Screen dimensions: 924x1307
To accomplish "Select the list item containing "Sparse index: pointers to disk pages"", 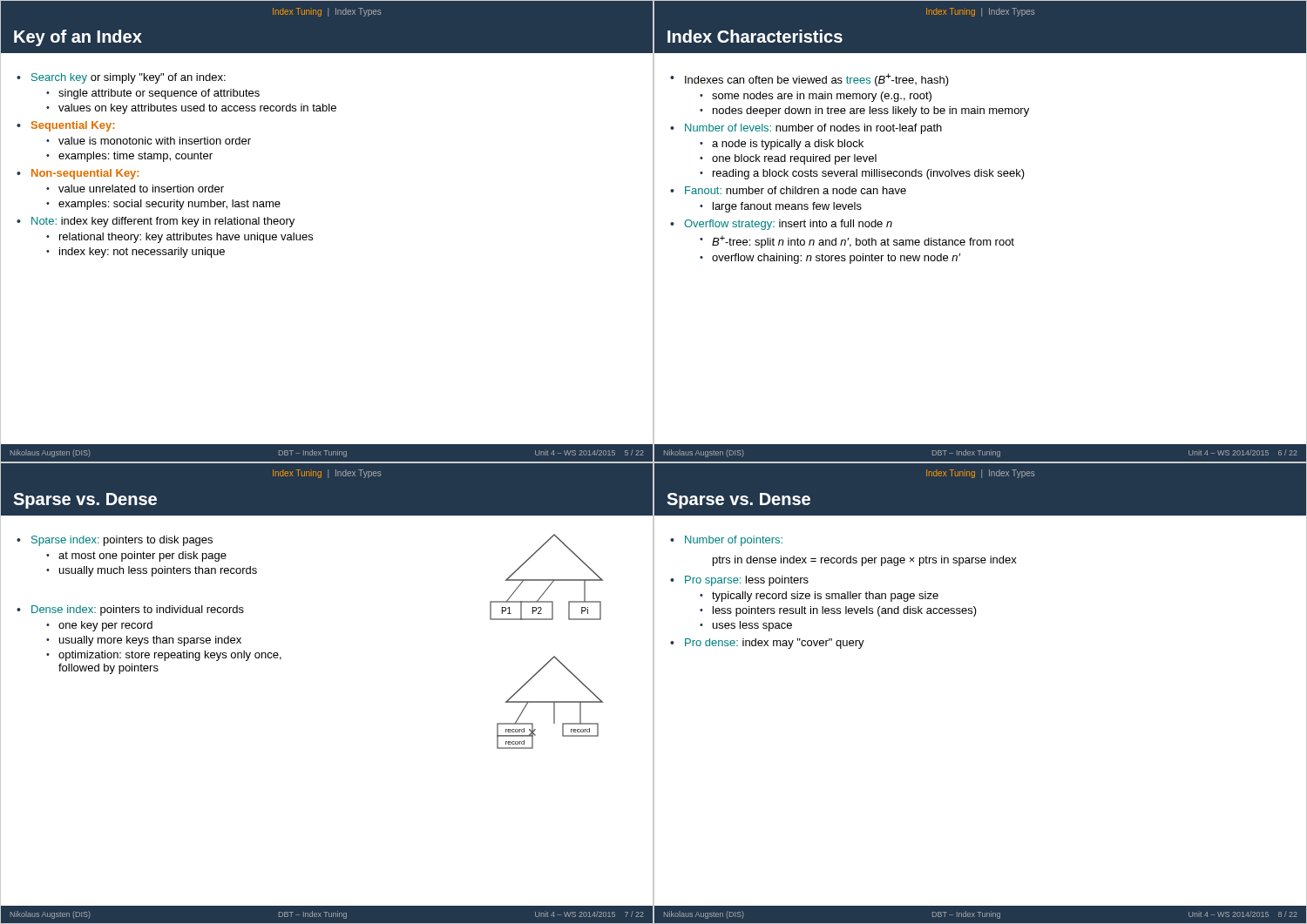I will pyautogui.click(x=122, y=541).
